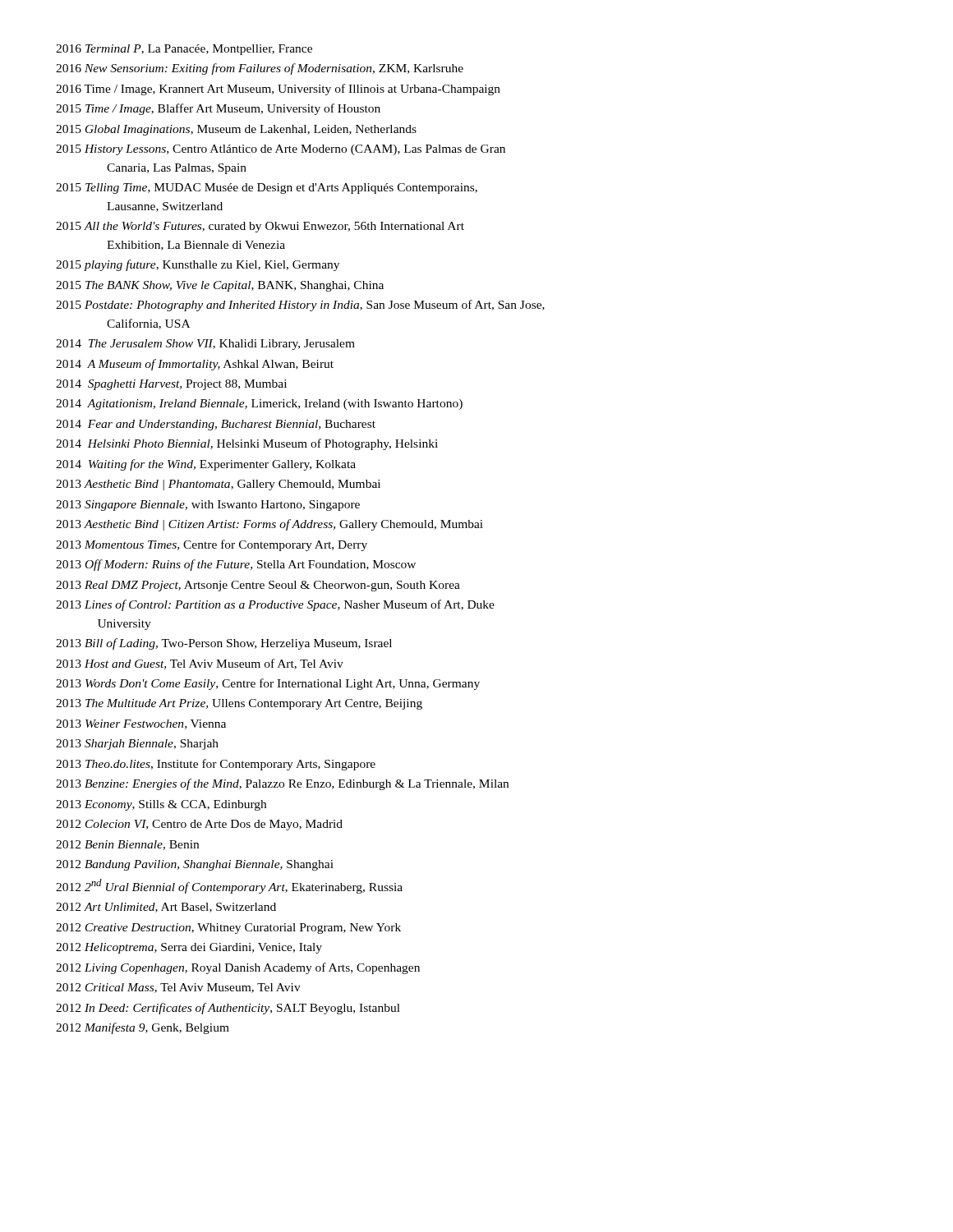
Task: Click on the block starting "2012 Helicoptrema, Serra dei Giardini,"
Action: pos(189,947)
